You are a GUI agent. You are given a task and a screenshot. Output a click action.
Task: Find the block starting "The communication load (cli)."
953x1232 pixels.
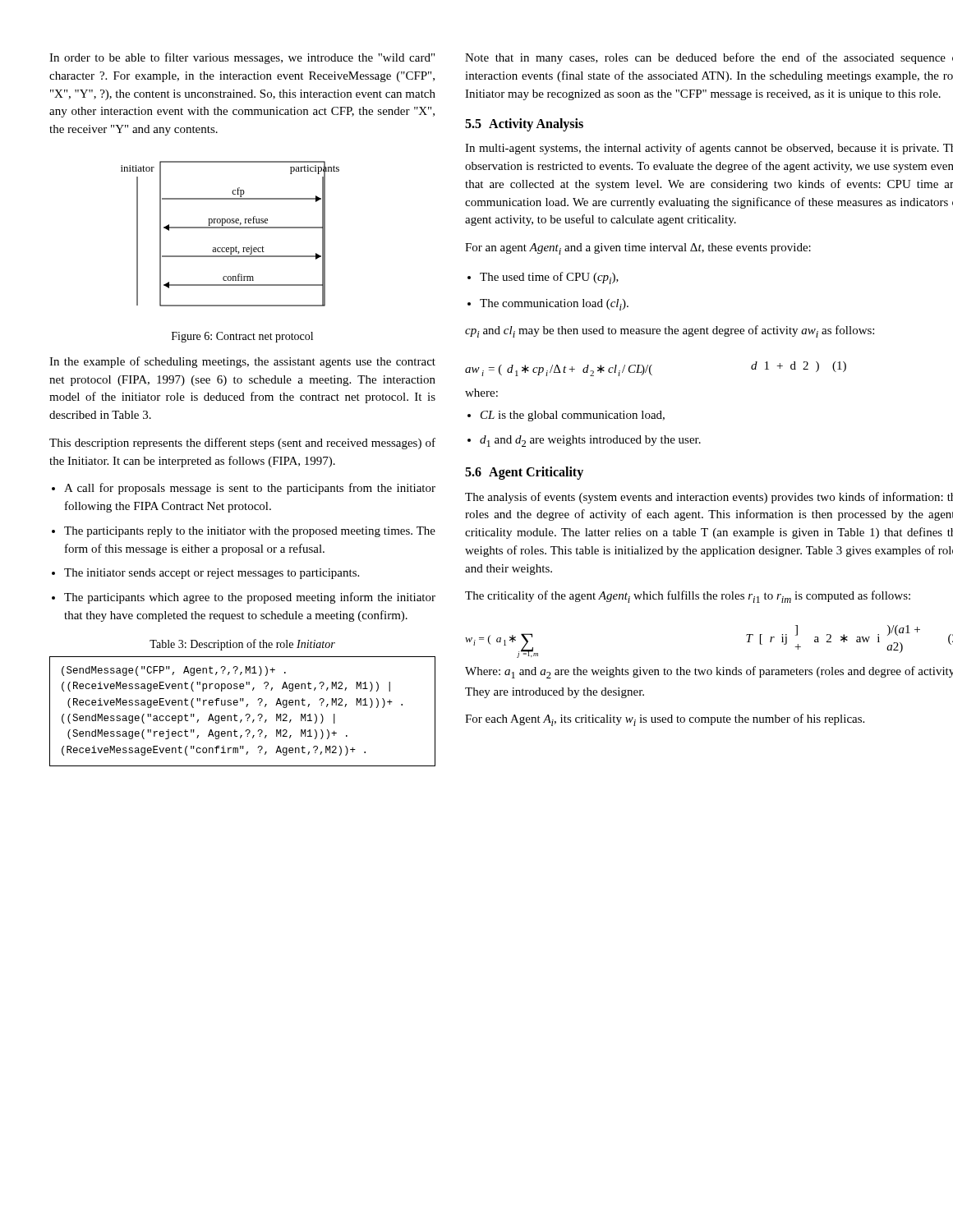tap(554, 305)
